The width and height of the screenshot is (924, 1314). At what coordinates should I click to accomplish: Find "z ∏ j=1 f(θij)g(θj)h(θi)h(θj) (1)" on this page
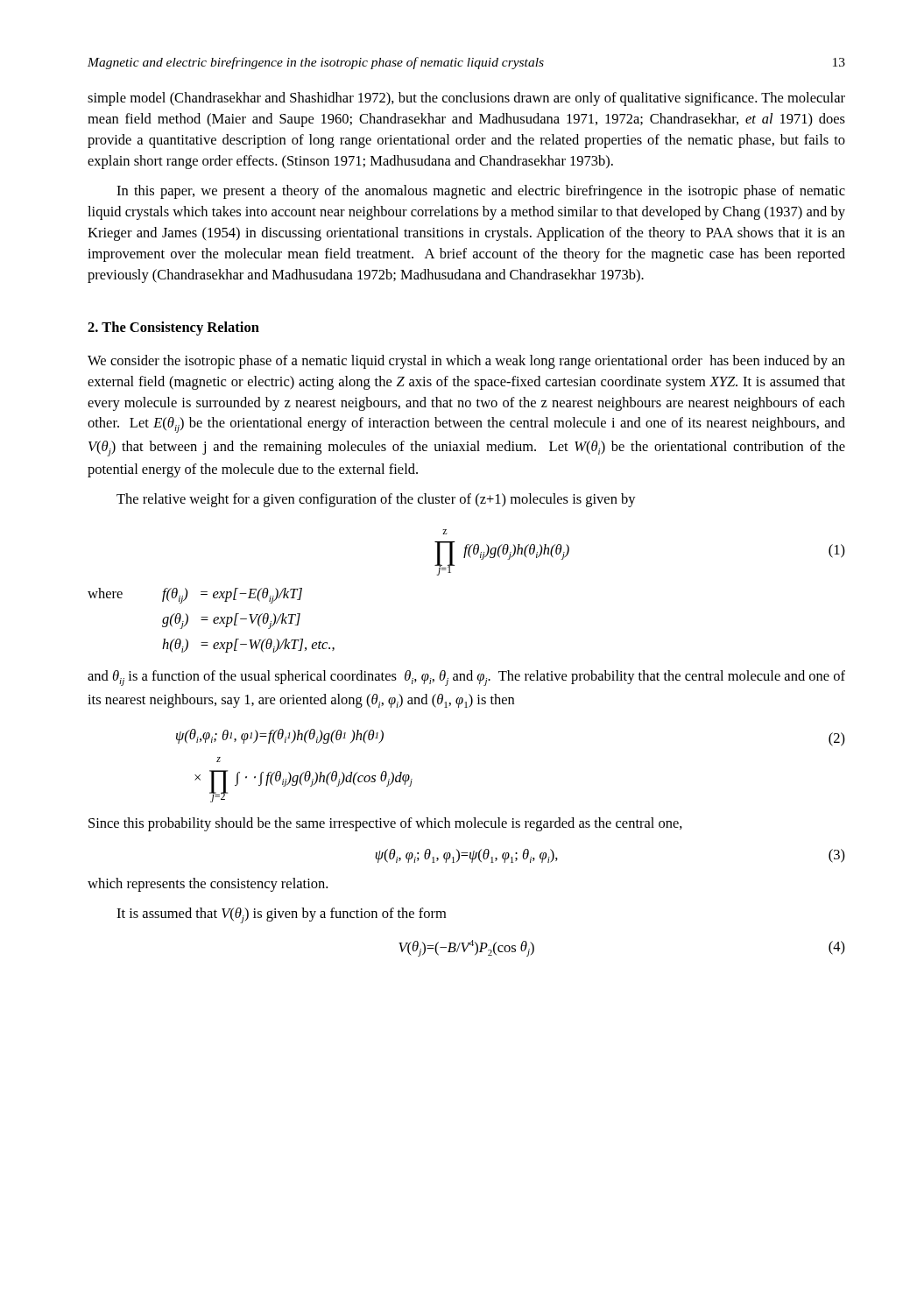(466, 551)
